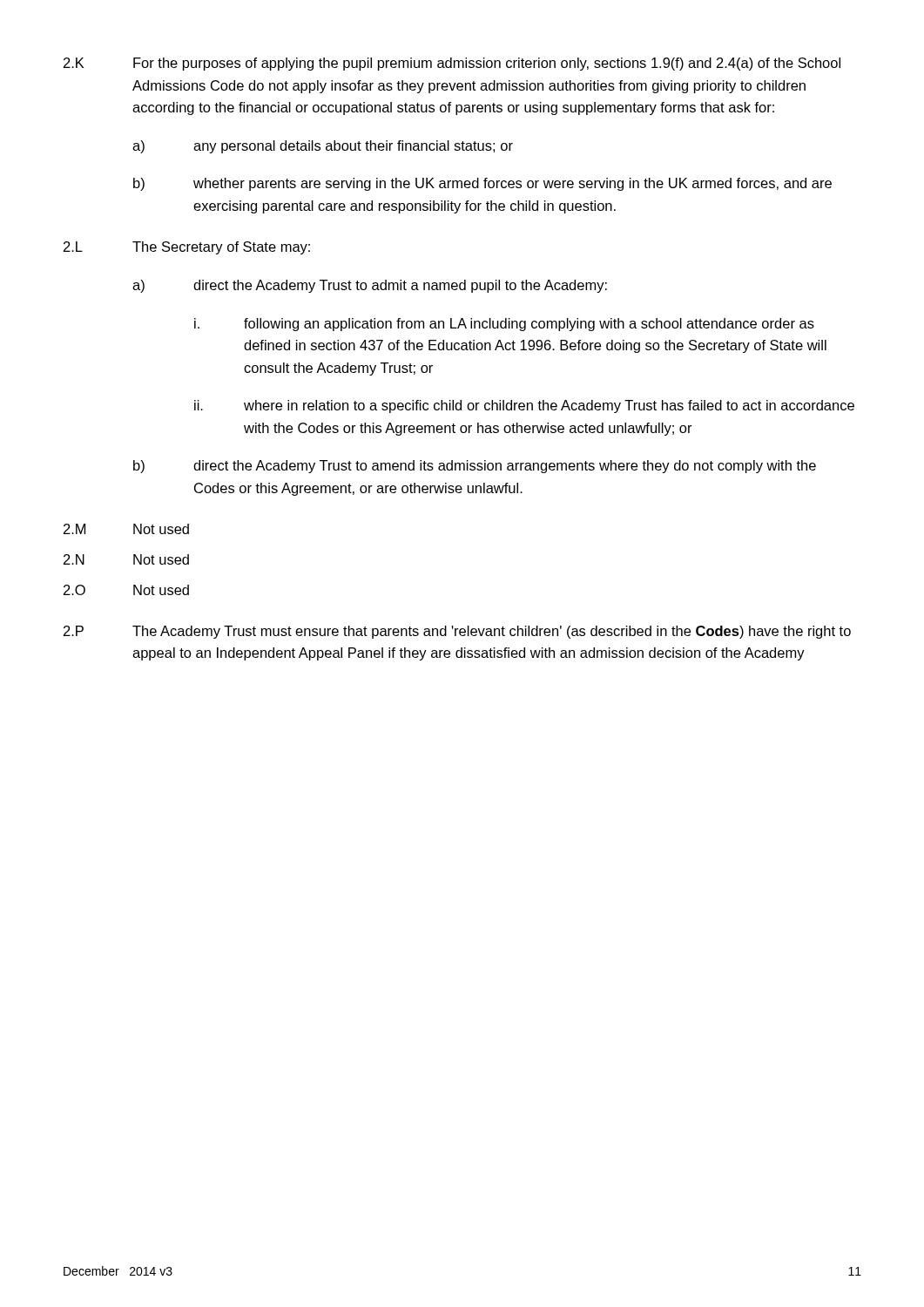
Task: Find the region starting "ii. where in relation to a specific"
Action: coord(527,417)
